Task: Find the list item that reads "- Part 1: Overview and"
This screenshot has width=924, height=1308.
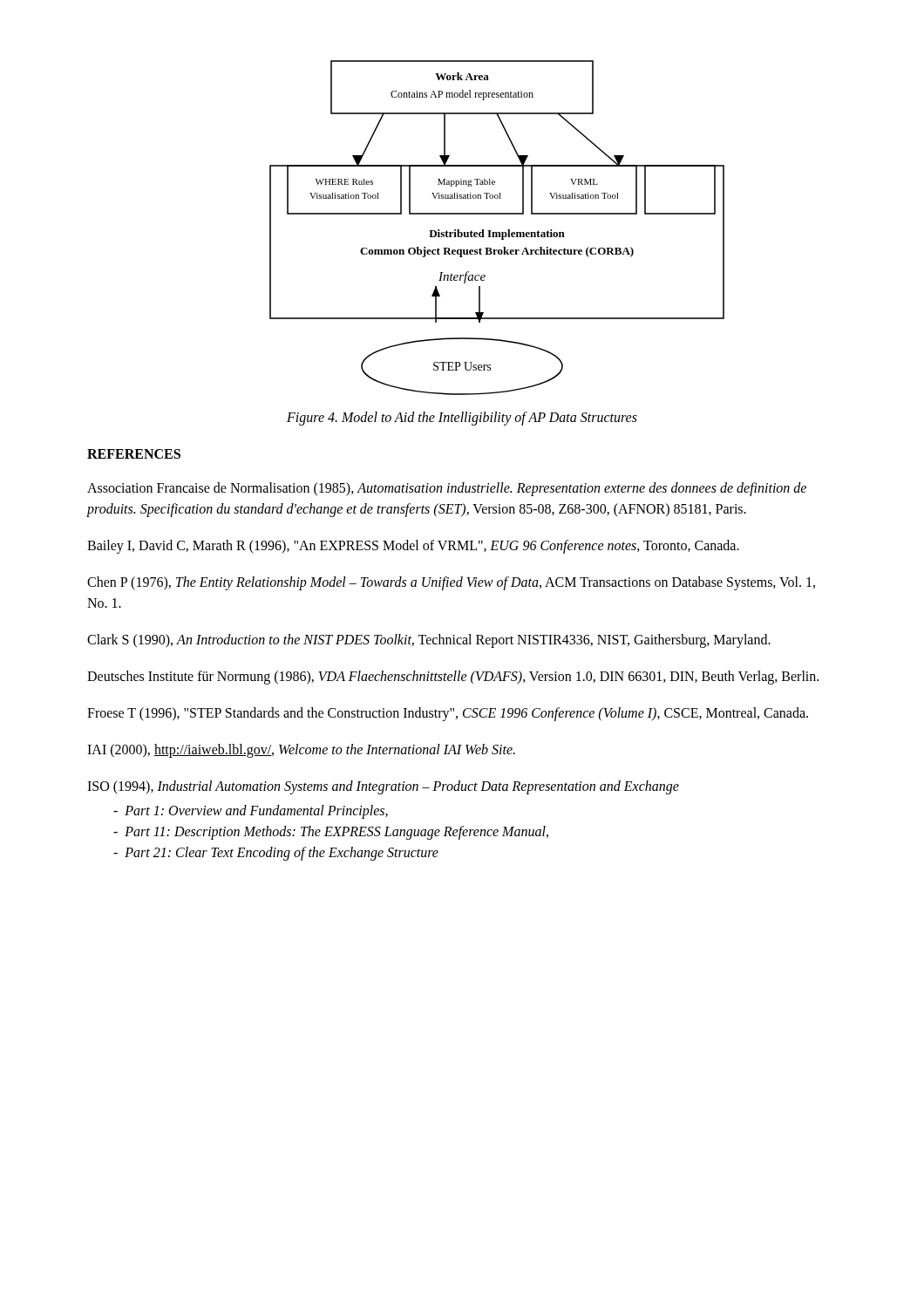Action: click(x=251, y=811)
